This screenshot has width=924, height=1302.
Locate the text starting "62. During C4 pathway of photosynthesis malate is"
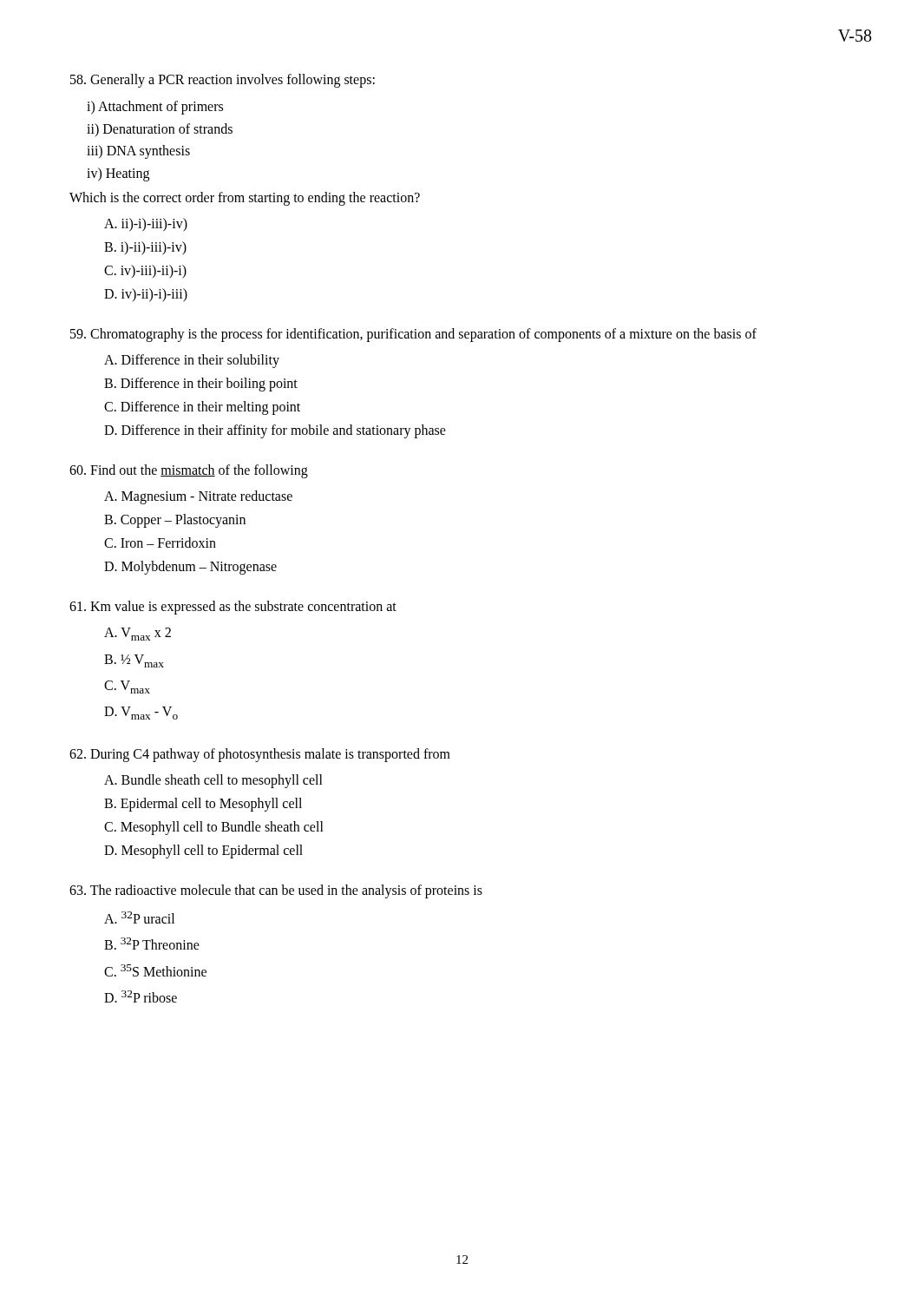(x=260, y=755)
